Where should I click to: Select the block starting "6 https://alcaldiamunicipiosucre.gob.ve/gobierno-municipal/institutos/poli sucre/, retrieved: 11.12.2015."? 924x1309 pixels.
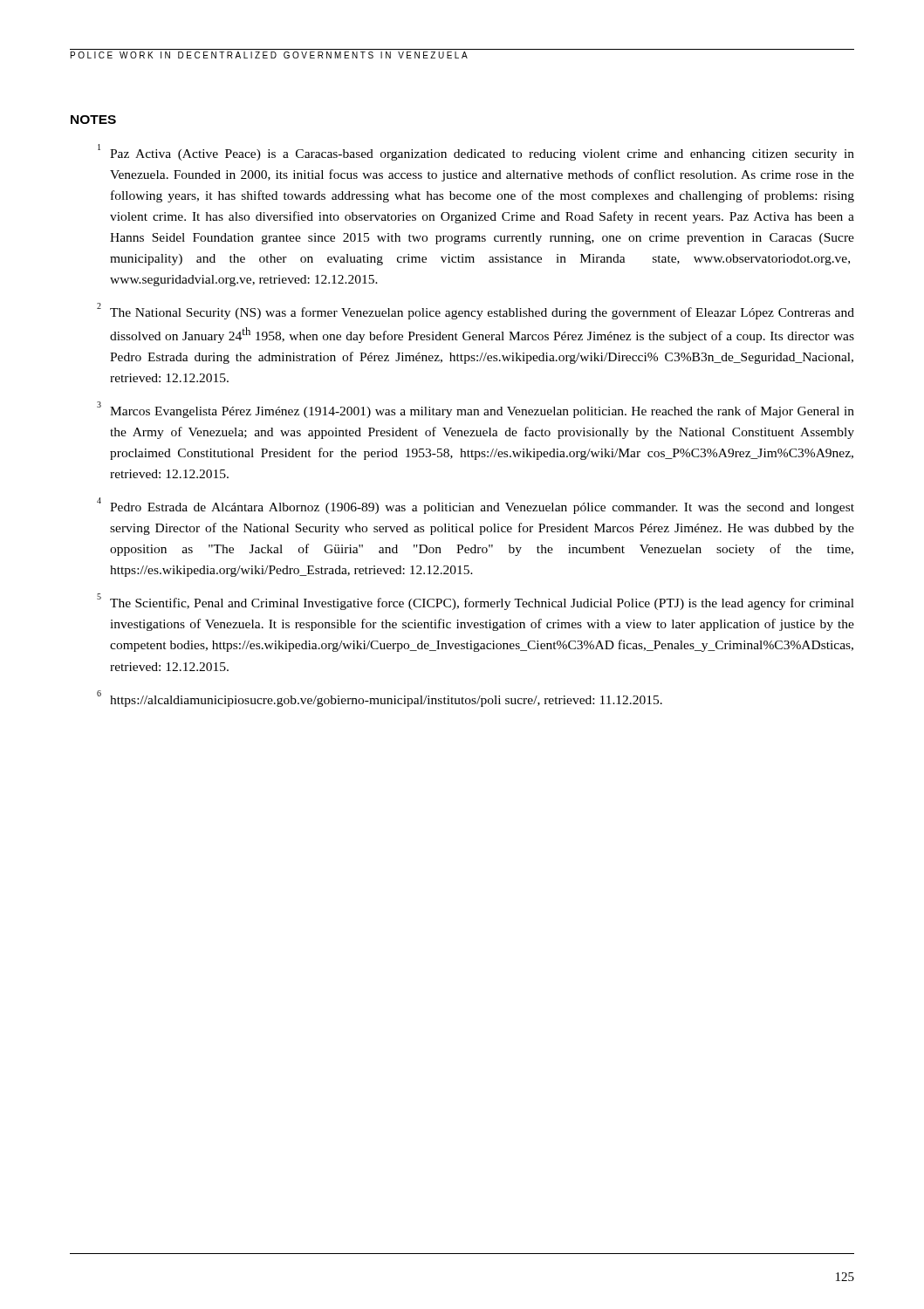point(462,699)
